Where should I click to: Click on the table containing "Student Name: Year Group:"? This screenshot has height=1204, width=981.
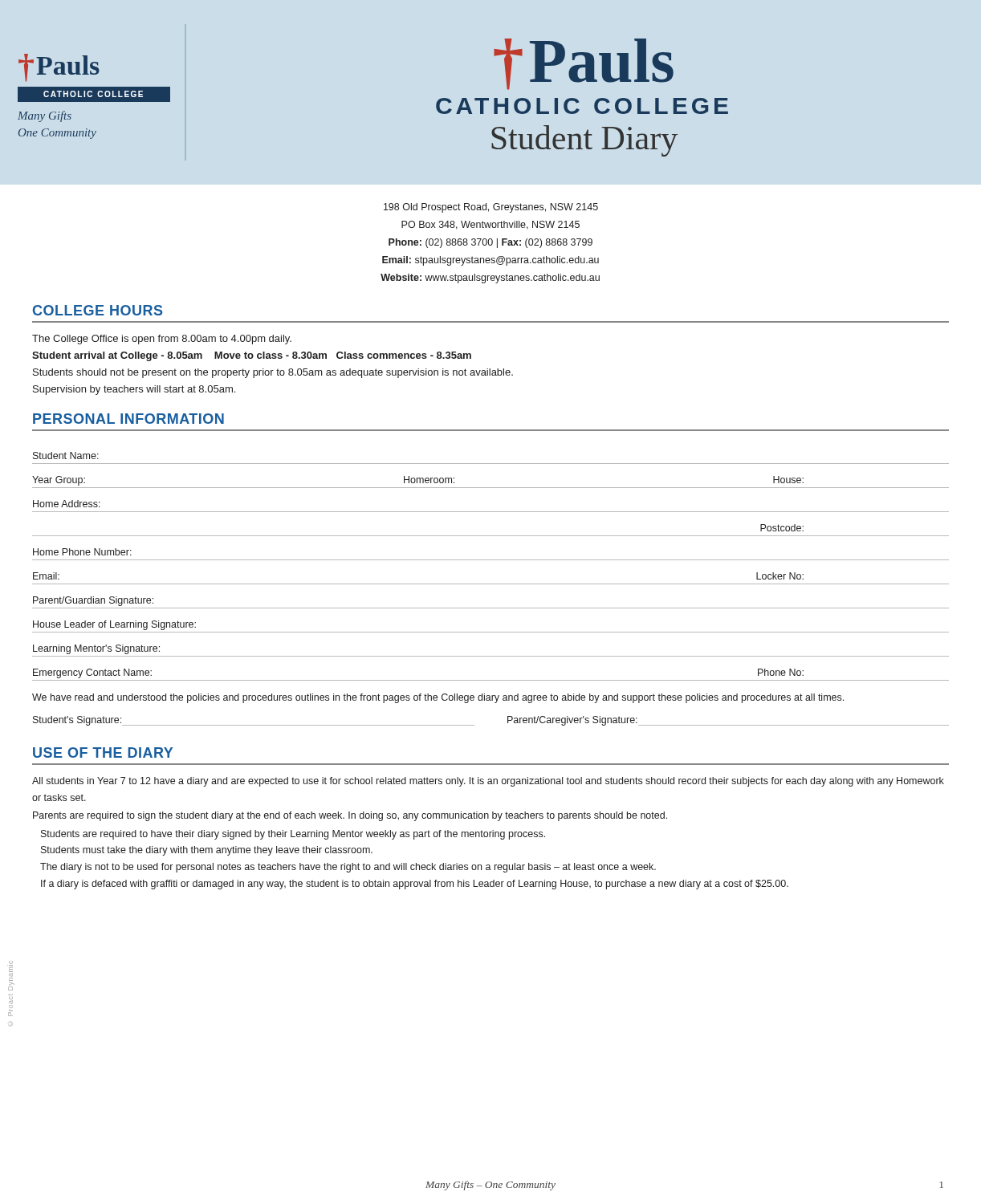(x=490, y=561)
